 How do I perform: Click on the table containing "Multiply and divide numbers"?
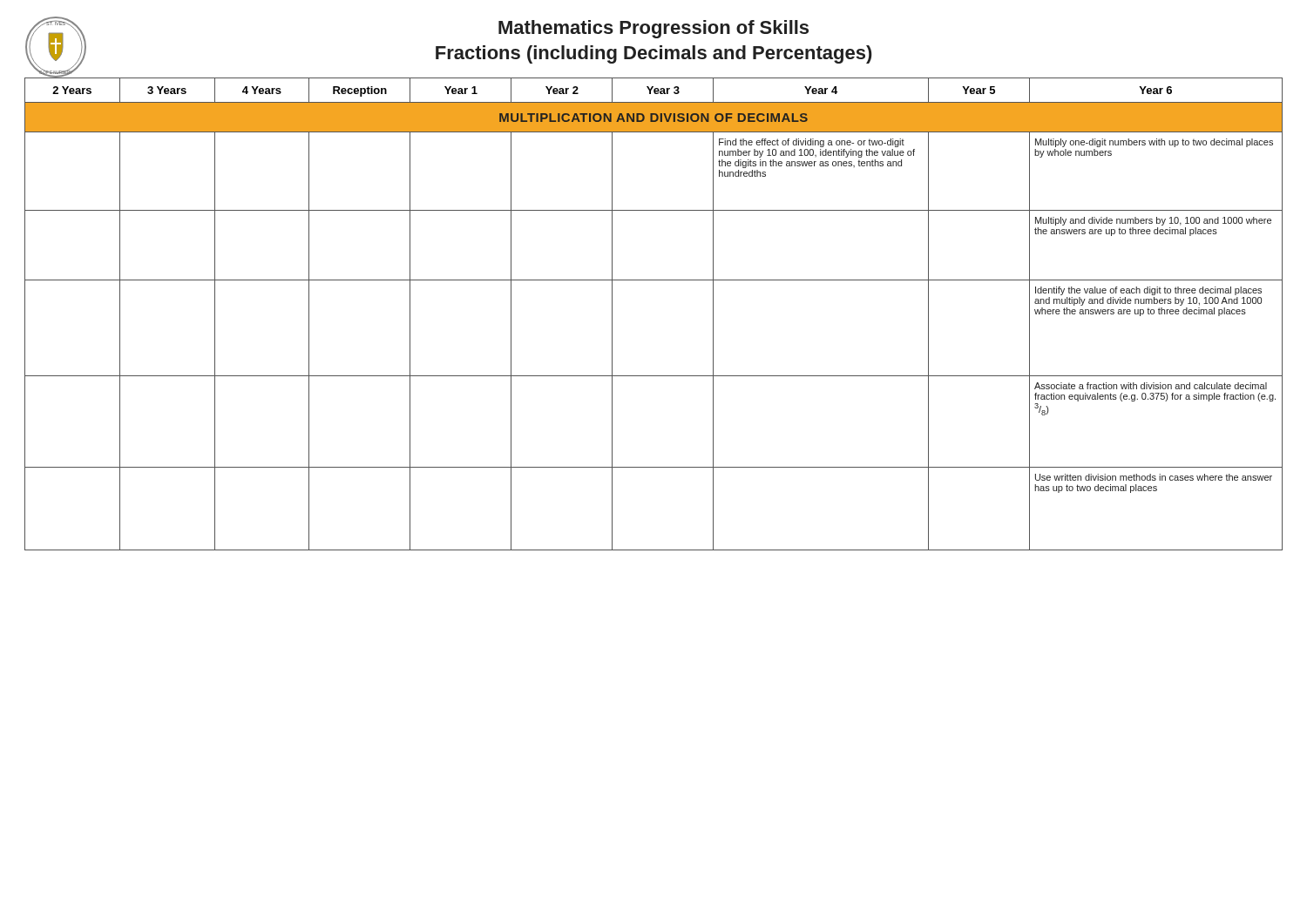(654, 314)
